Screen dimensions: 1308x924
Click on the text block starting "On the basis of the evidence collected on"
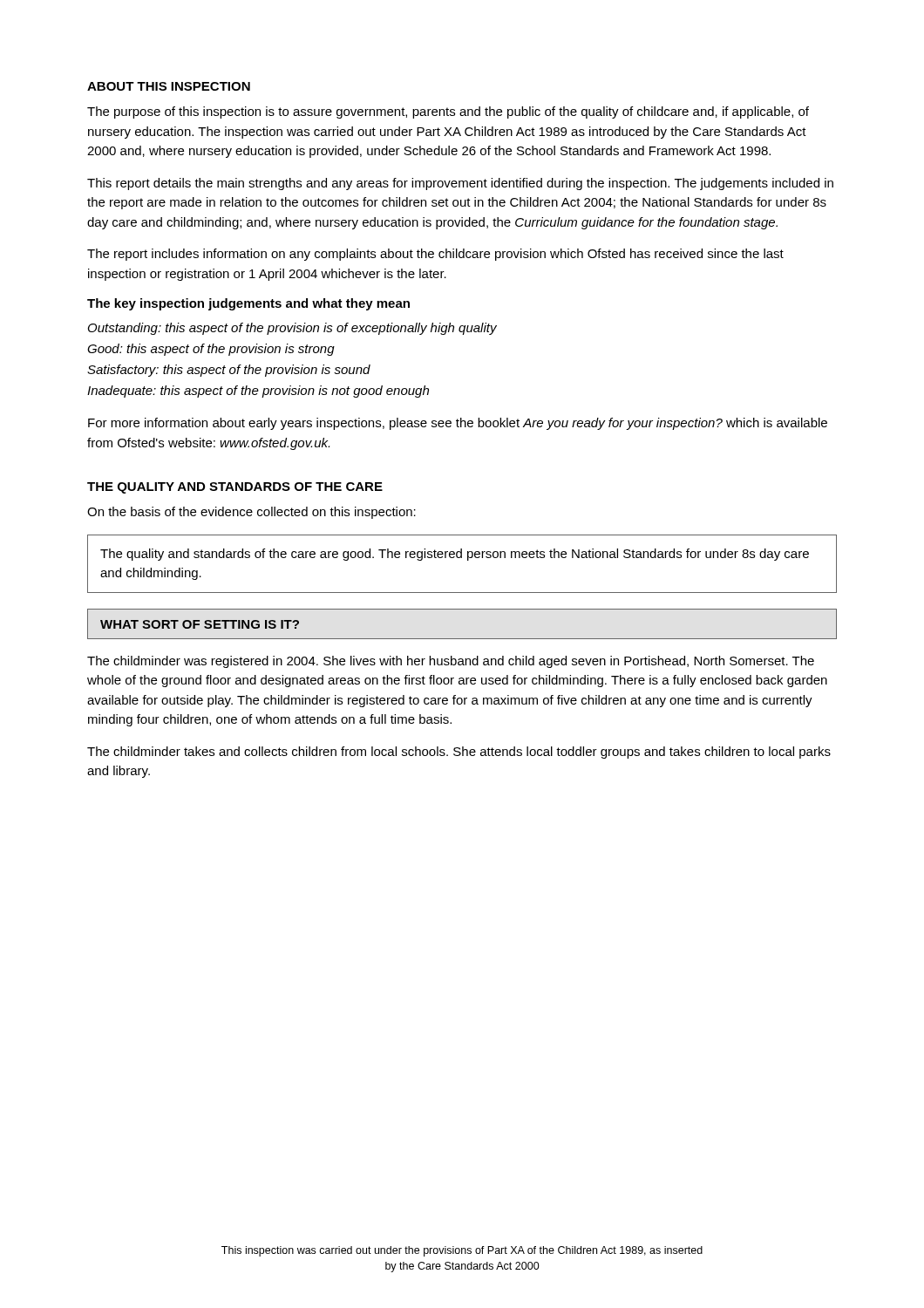point(252,511)
